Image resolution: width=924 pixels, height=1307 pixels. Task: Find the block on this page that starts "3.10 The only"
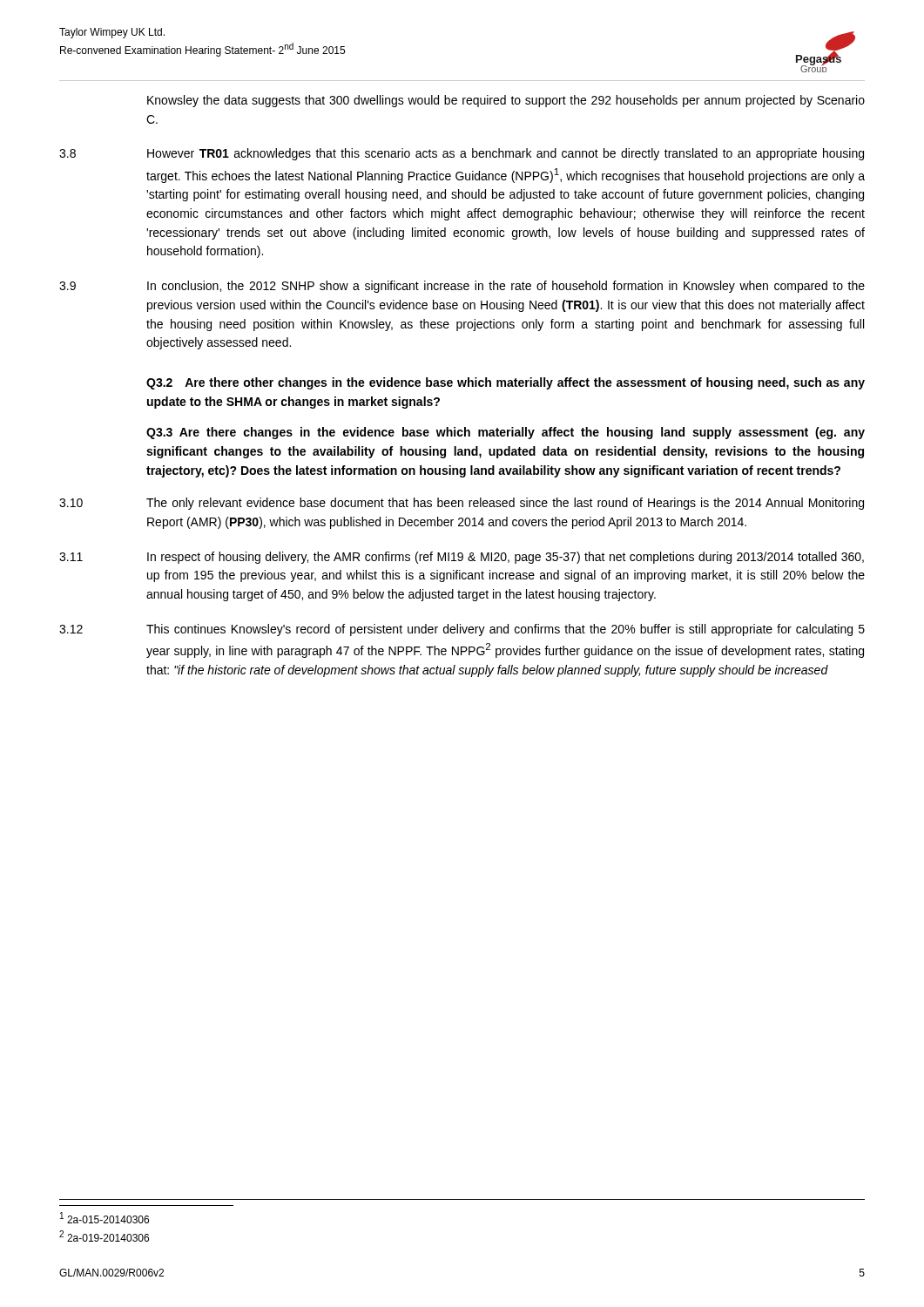pyautogui.click(x=462, y=513)
